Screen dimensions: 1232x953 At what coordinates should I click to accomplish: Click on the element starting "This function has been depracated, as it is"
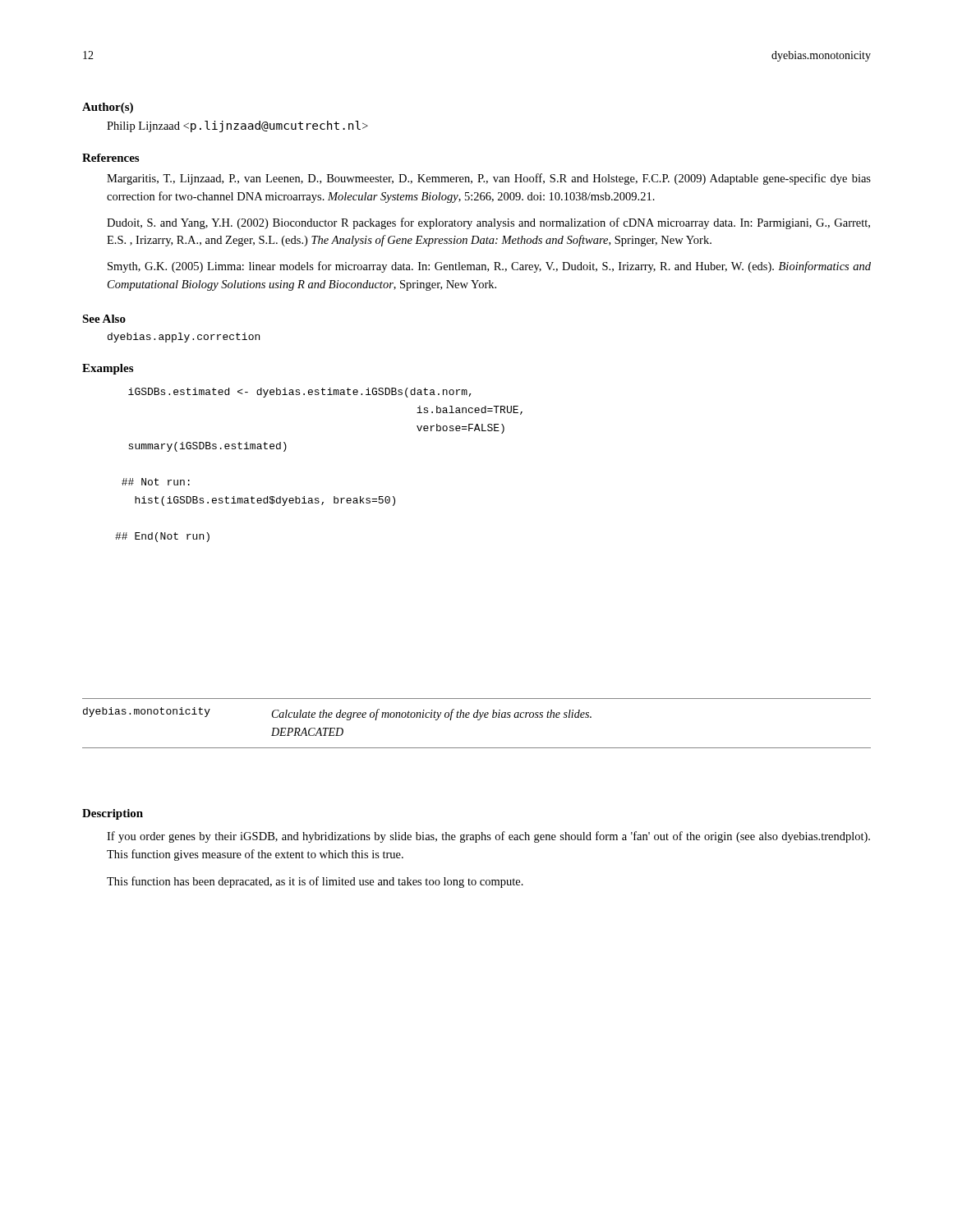coord(315,881)
